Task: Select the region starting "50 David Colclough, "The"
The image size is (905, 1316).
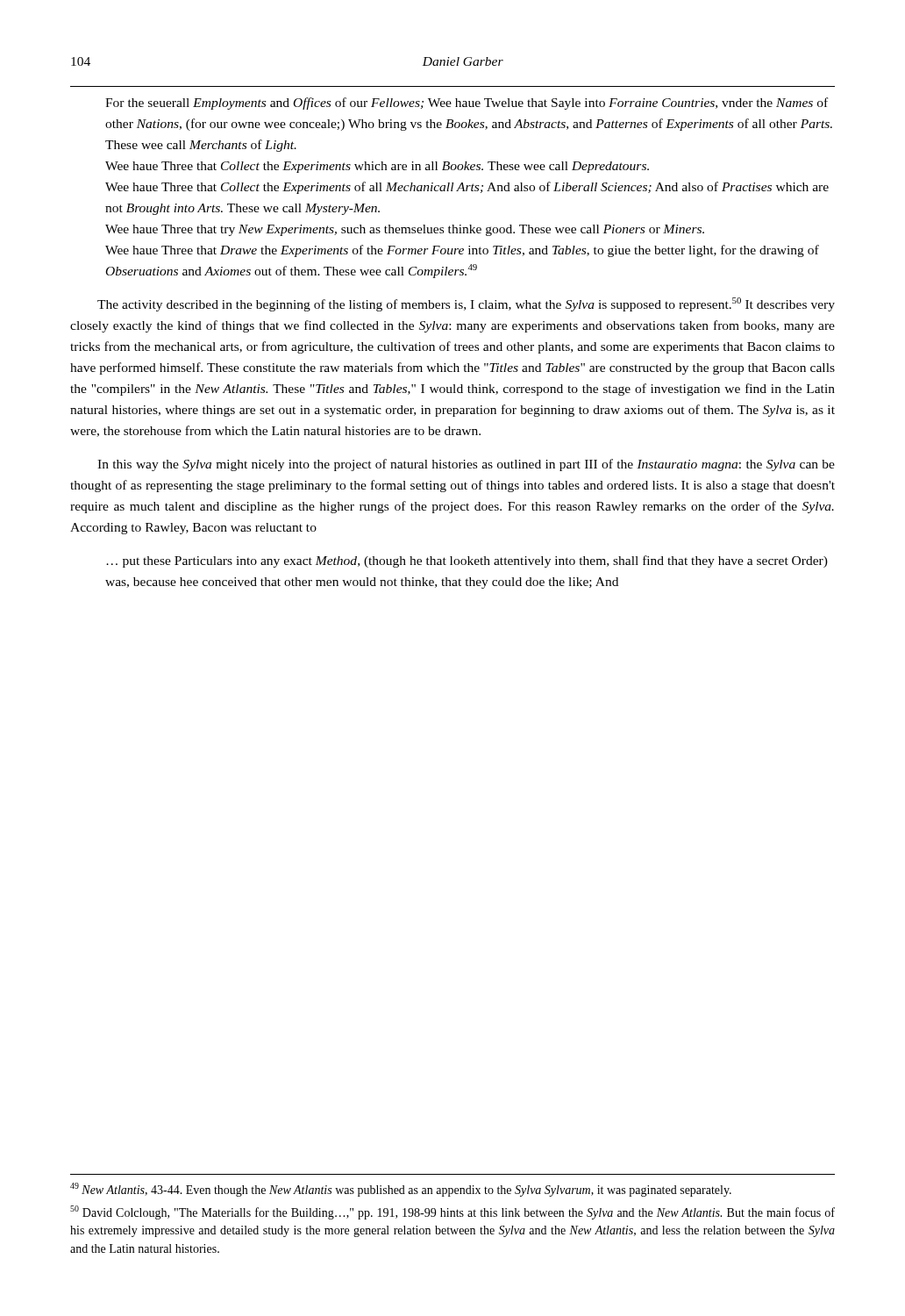Action: [452, 1231]
